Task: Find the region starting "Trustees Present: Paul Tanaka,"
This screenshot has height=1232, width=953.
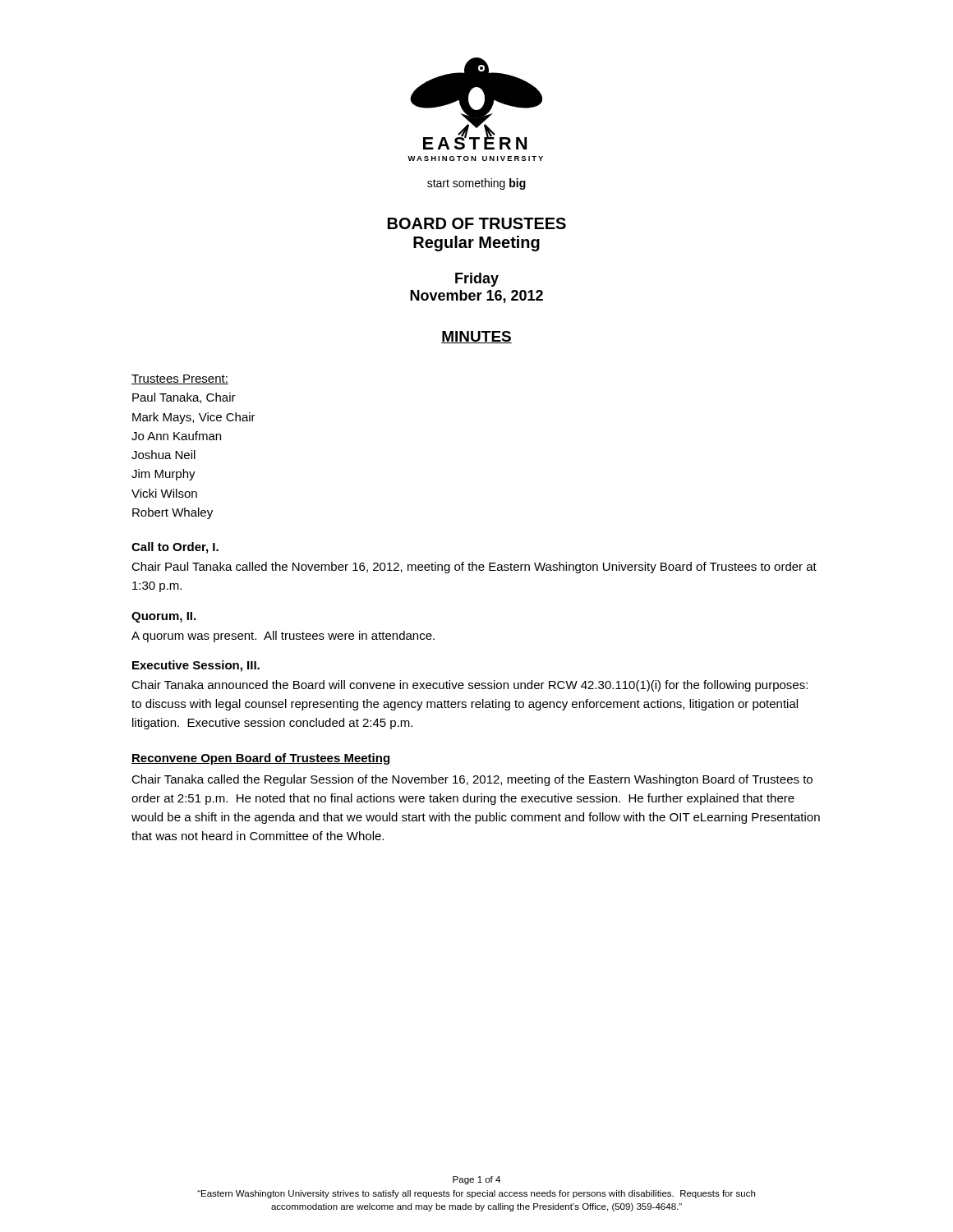Action: (193, 445)
